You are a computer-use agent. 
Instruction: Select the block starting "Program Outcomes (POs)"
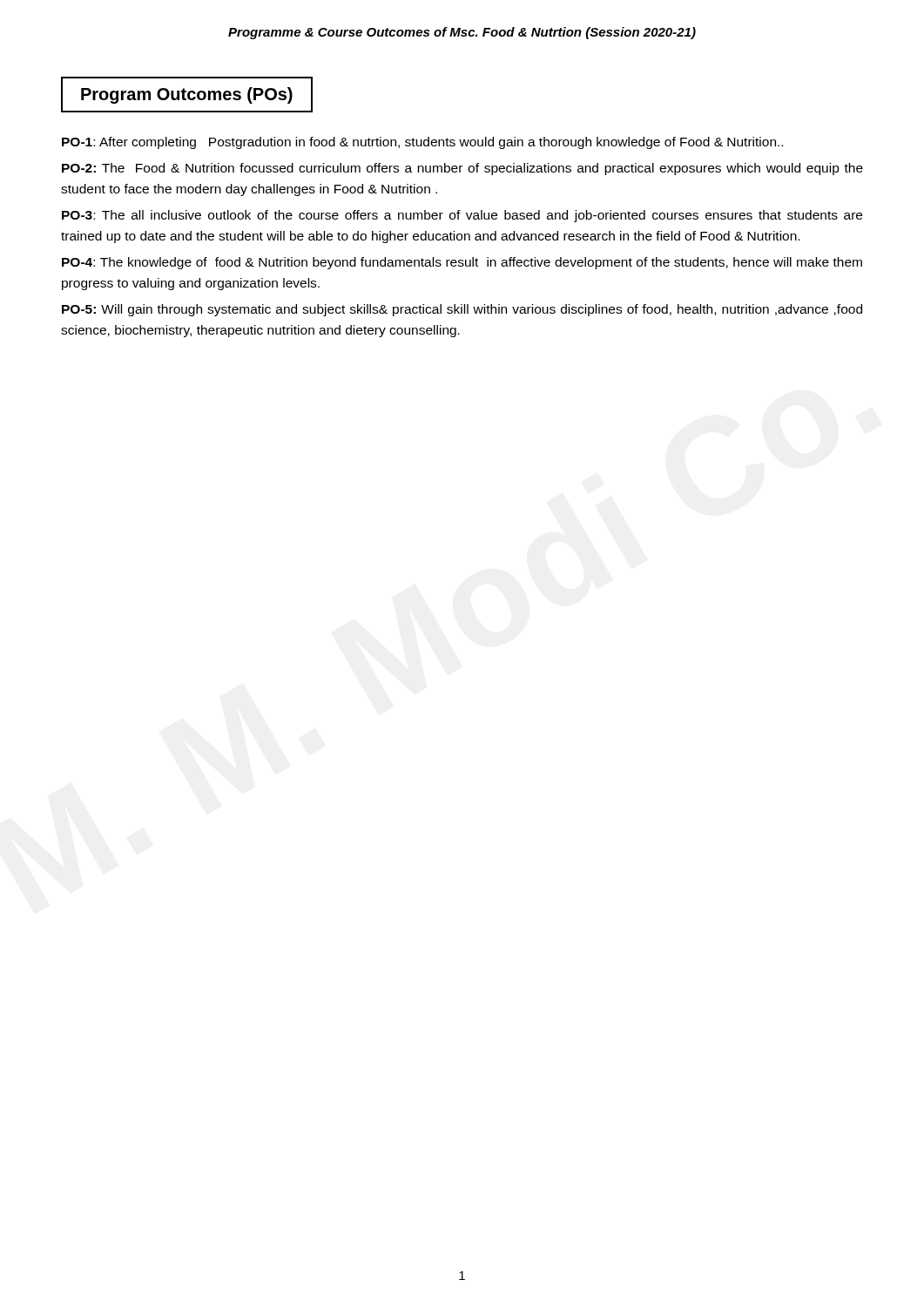(187, 94)
